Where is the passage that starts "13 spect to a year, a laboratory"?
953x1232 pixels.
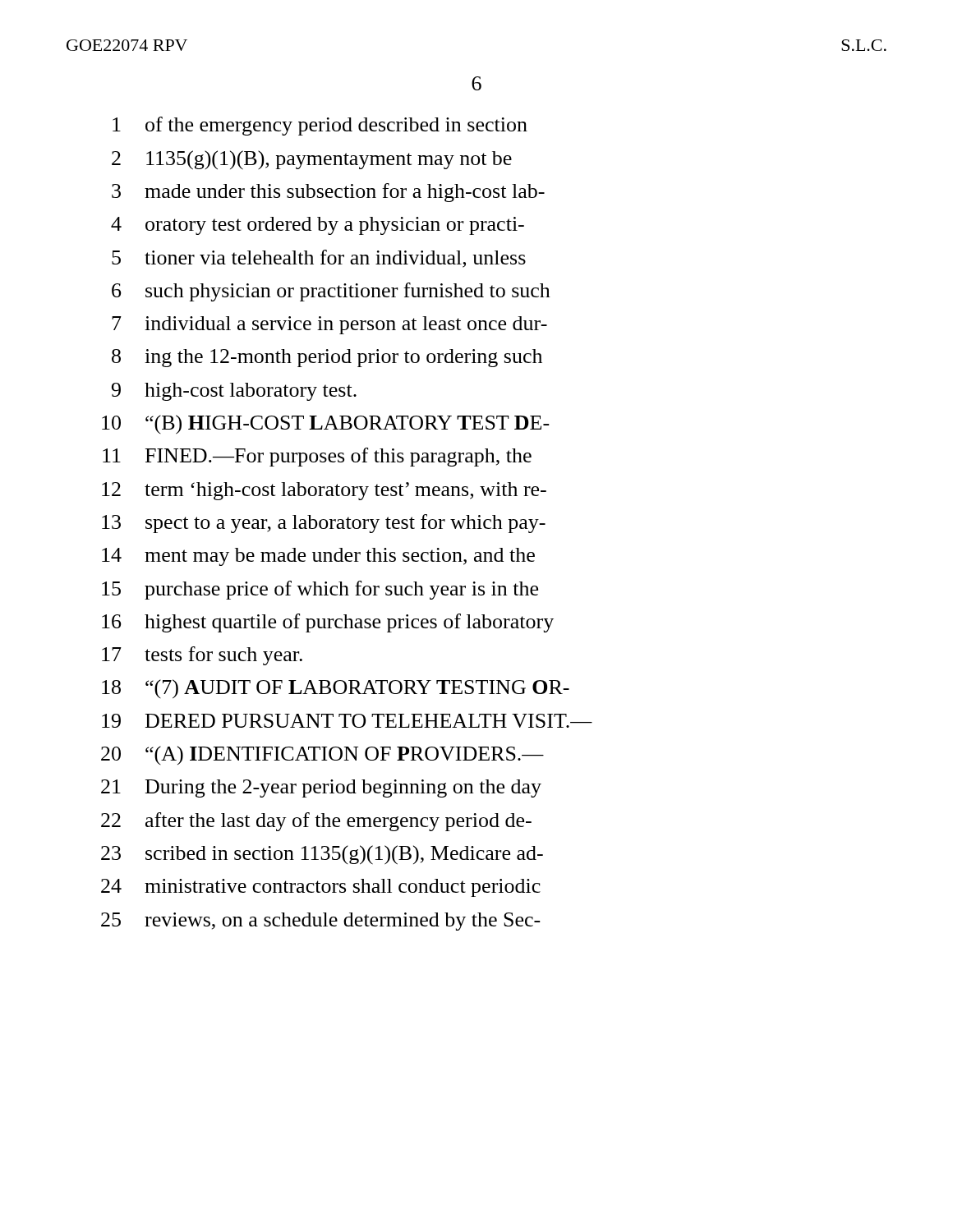(476, 522)
